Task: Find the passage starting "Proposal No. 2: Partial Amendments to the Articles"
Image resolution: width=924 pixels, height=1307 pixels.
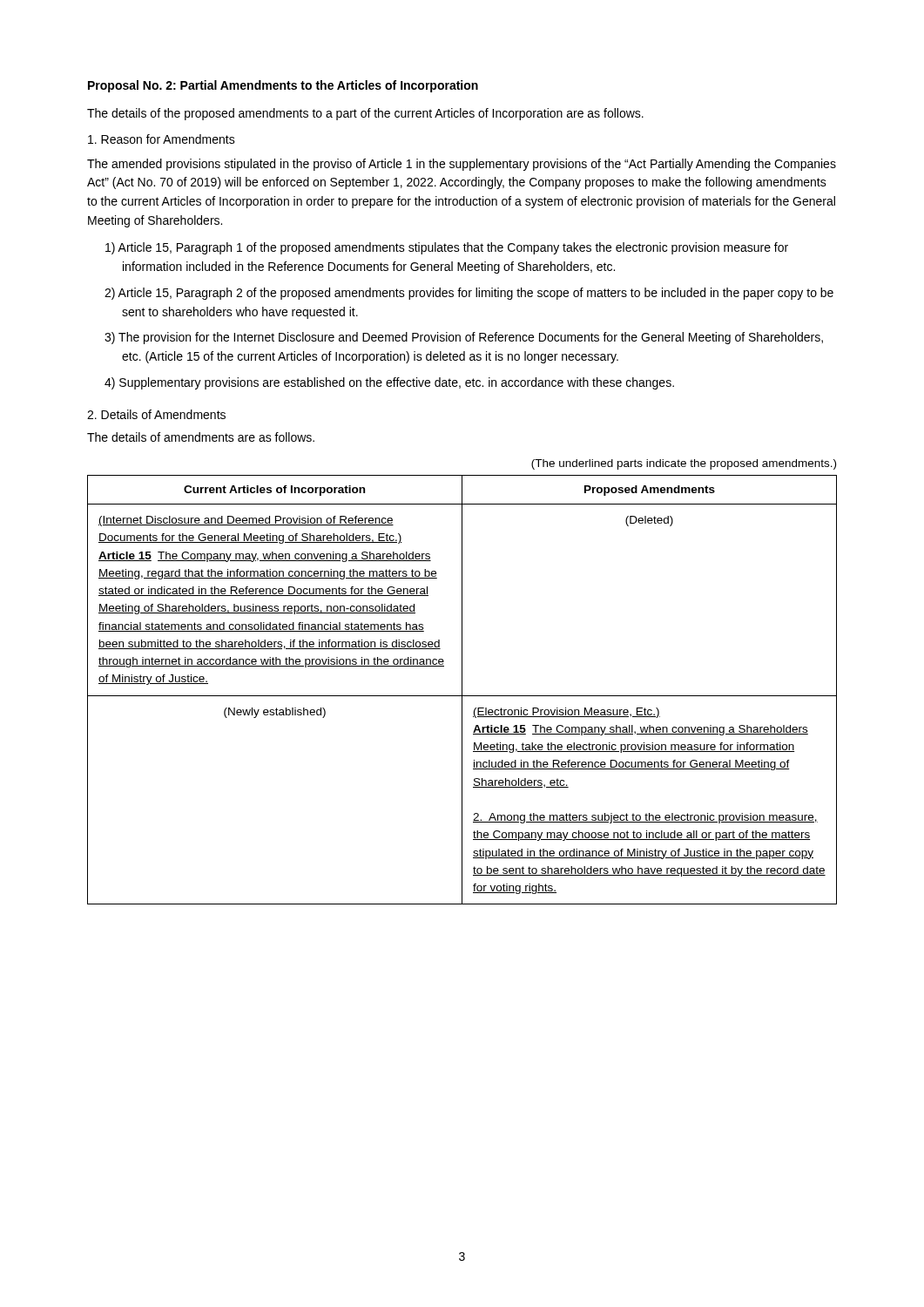Action: tap(283, 85)
